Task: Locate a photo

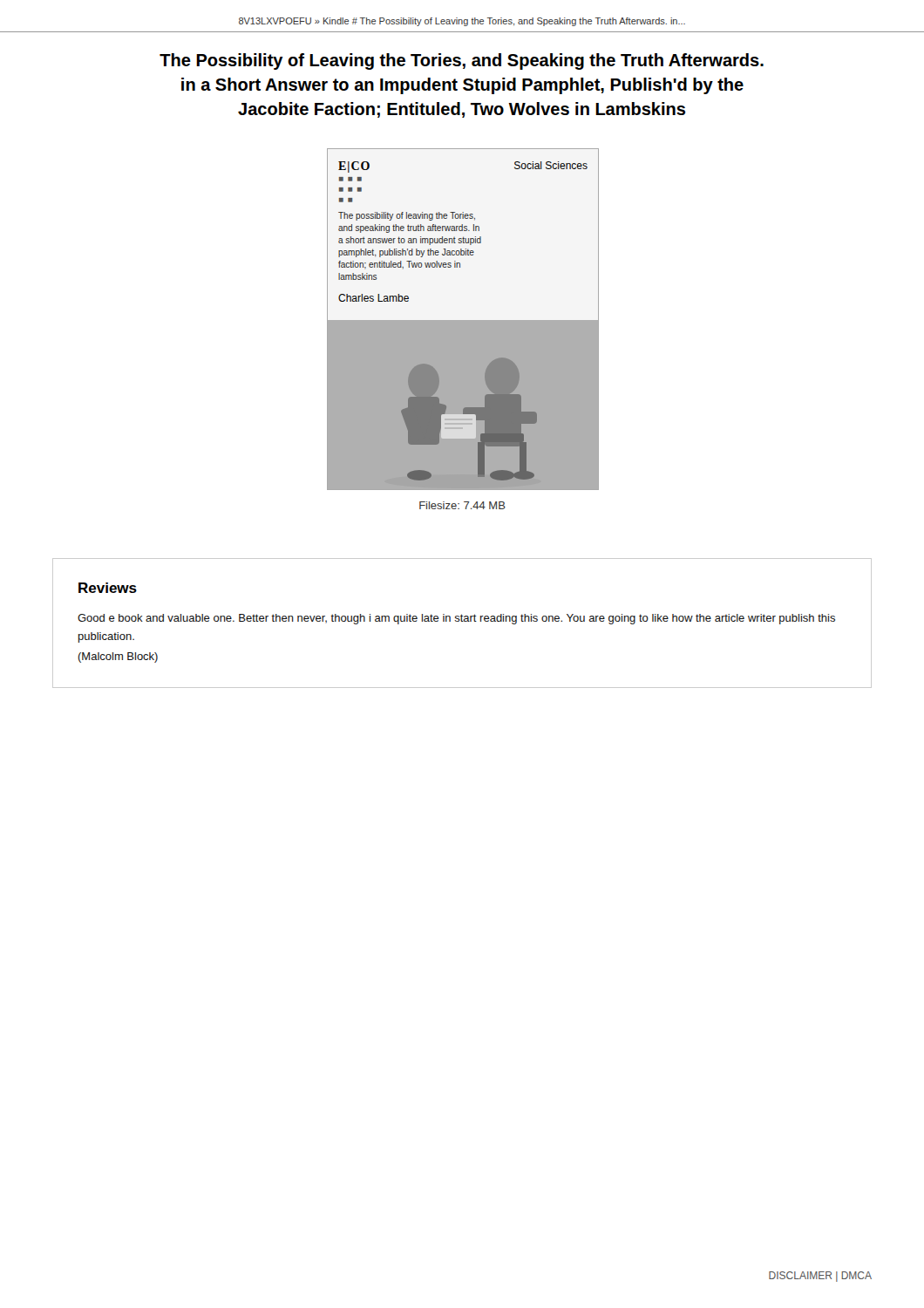Action: click(462, 319)
